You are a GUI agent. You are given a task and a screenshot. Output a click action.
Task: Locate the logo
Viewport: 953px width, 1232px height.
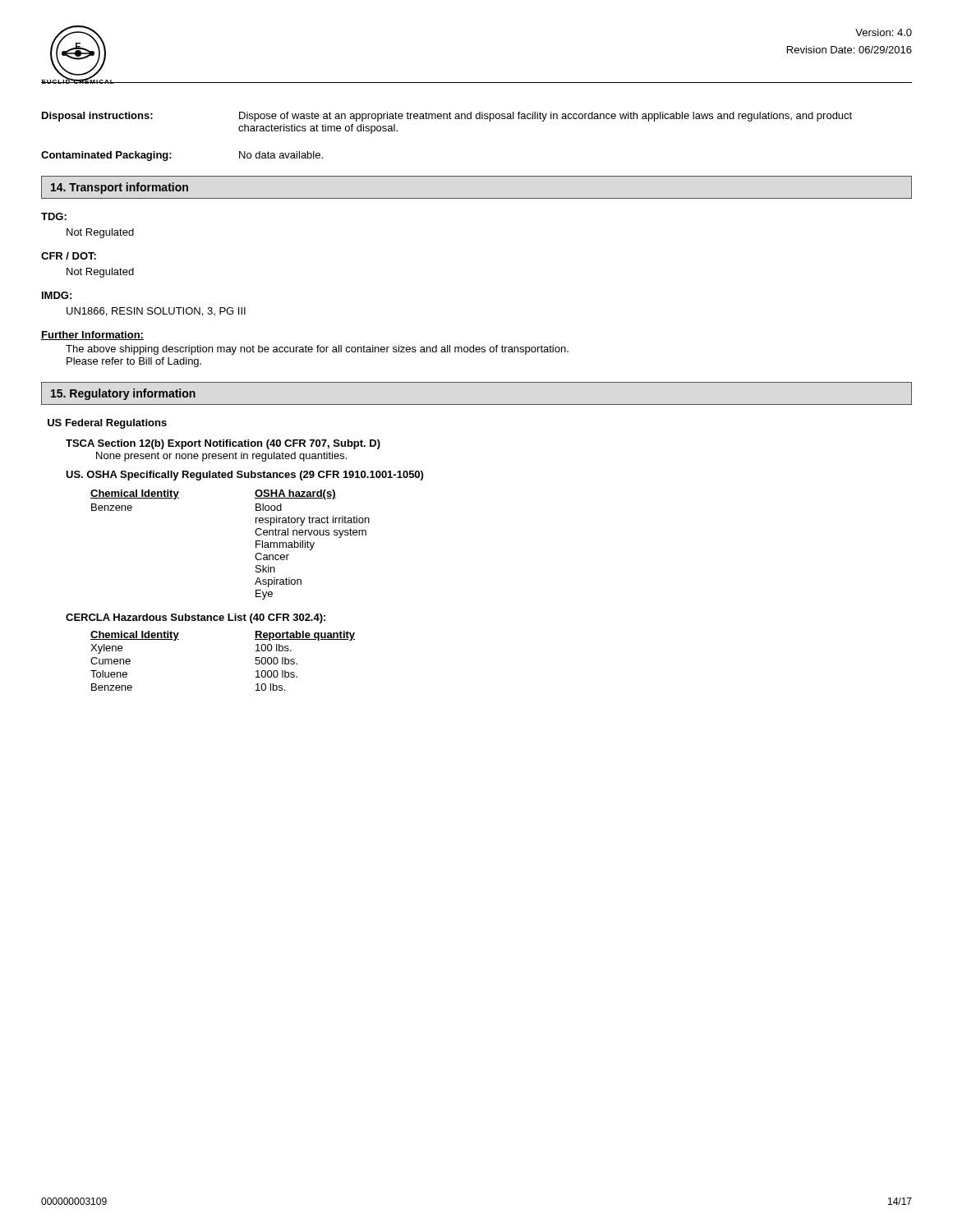pyautogui.click(x=90, y=55)
